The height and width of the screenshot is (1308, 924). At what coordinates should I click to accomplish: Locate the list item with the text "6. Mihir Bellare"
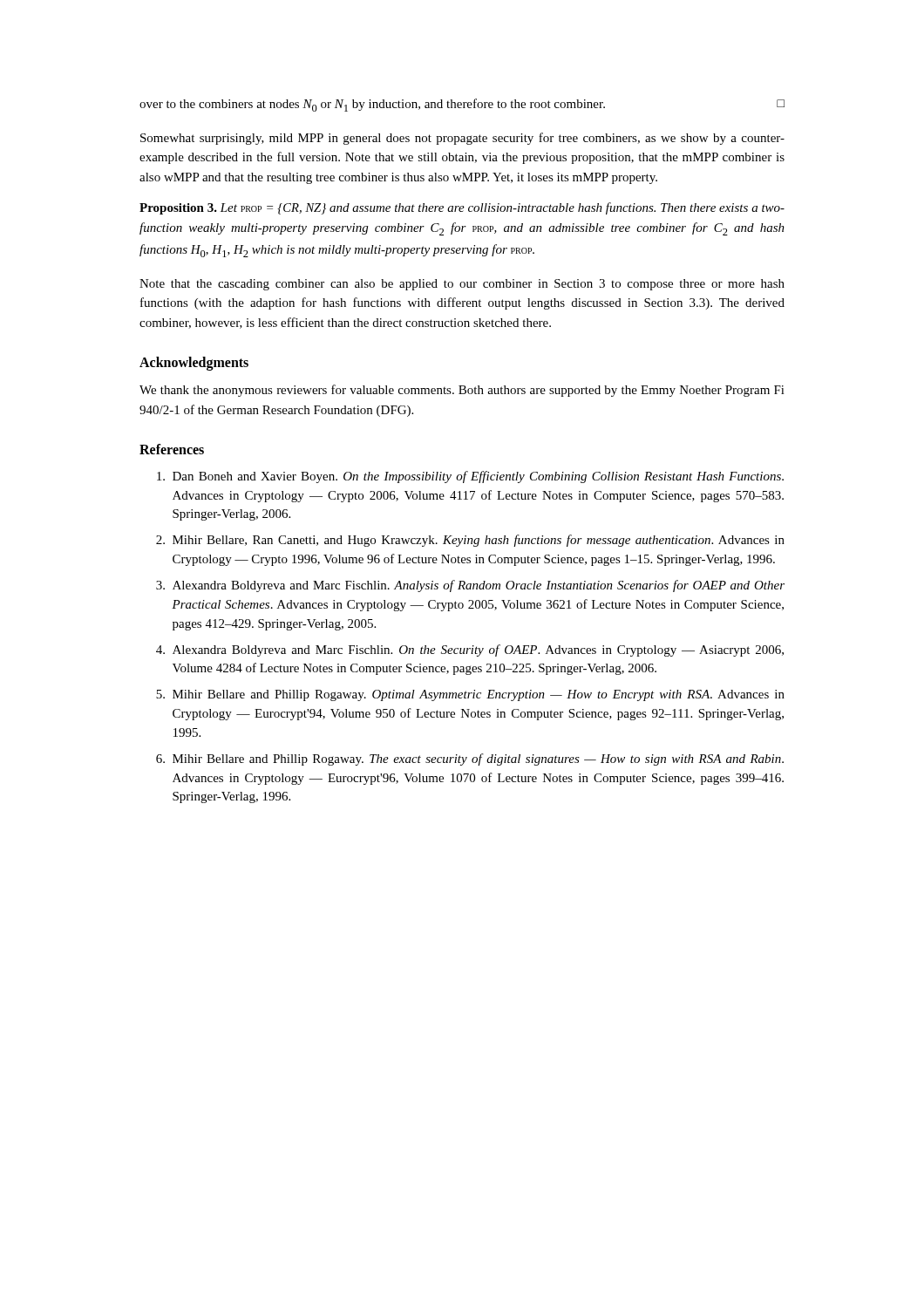click(x=462, y=778)
